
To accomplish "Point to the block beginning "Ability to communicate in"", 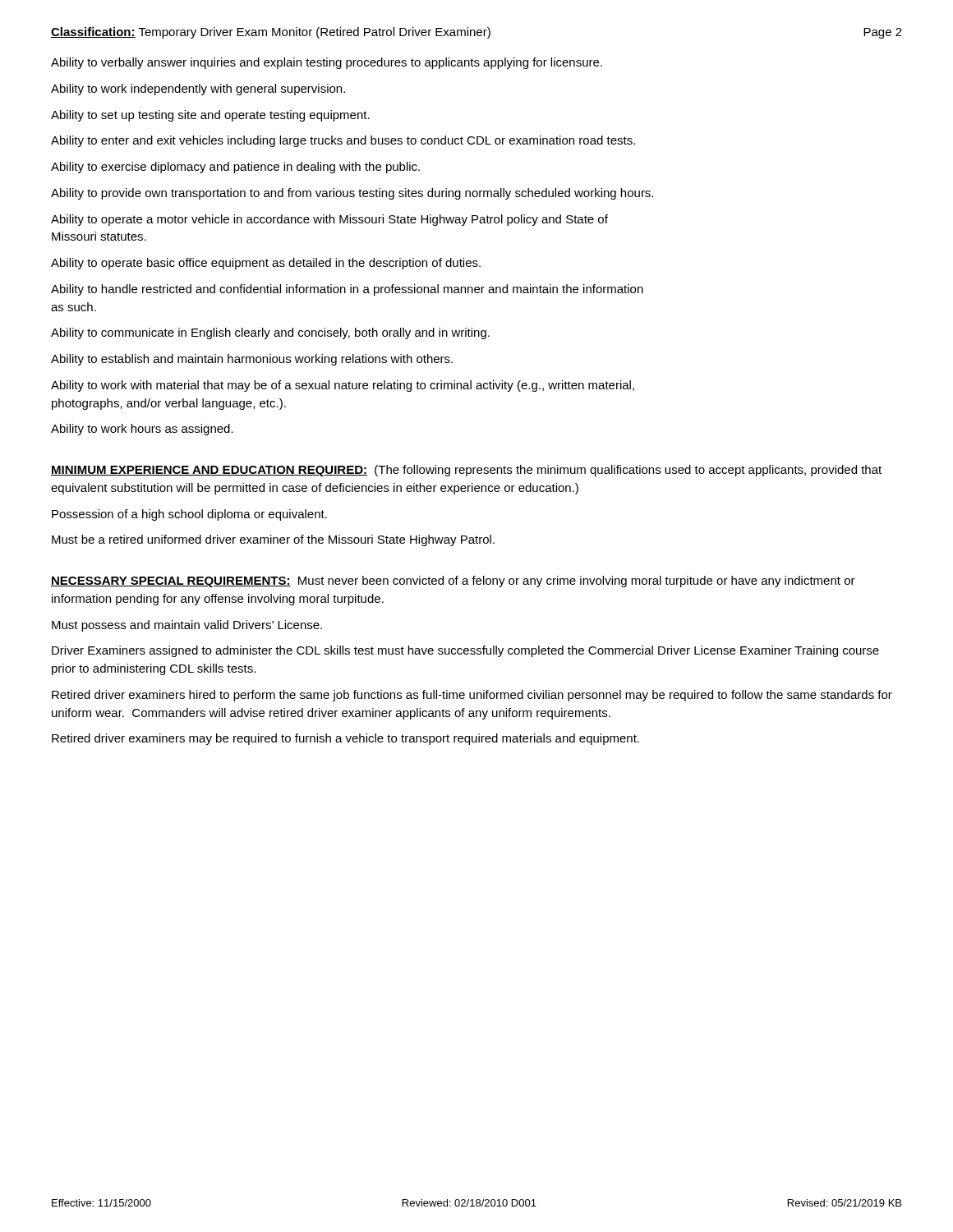I will point(271,332).
